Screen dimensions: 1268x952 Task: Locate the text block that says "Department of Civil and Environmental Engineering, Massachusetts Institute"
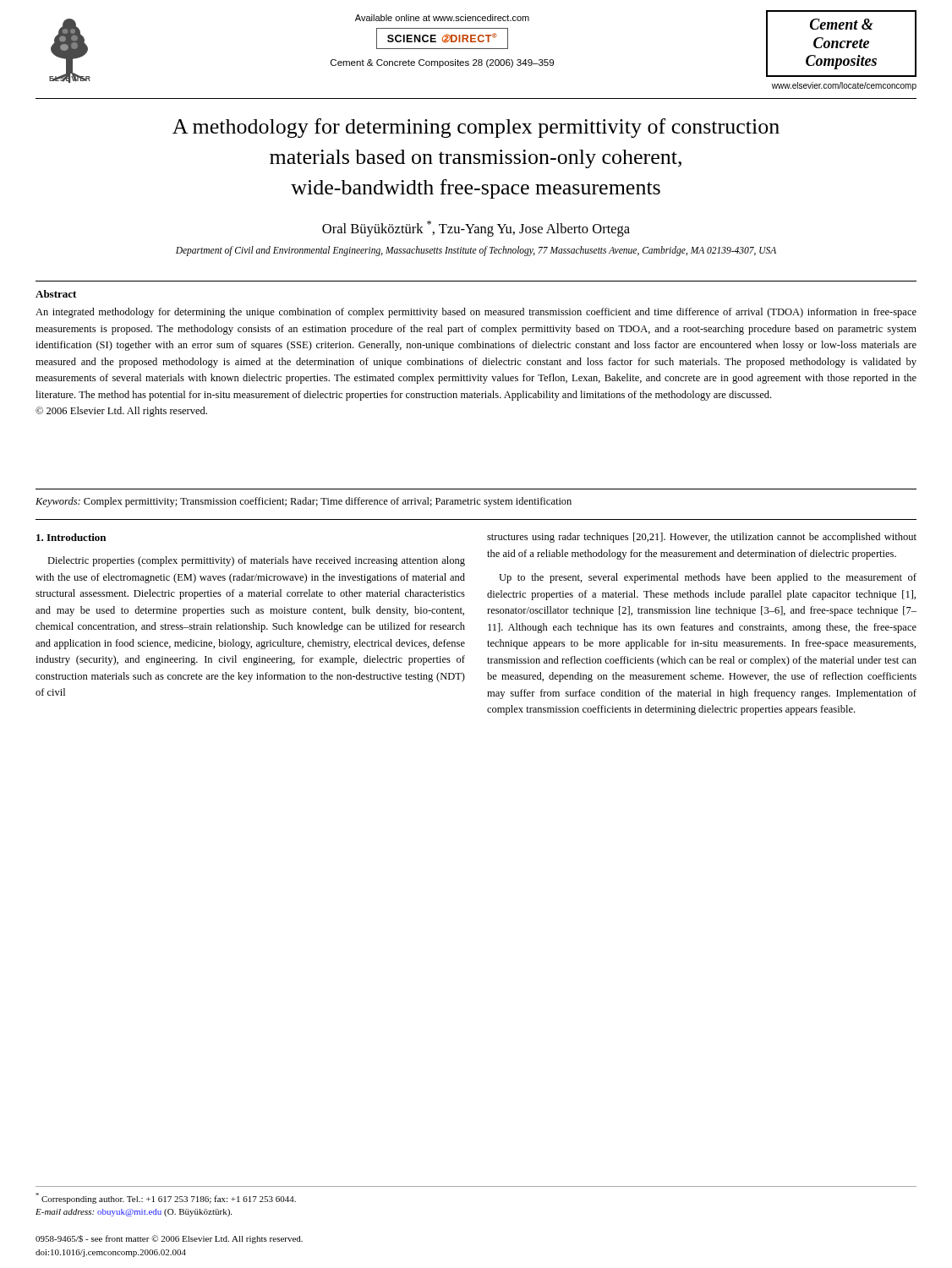point(476,250)
